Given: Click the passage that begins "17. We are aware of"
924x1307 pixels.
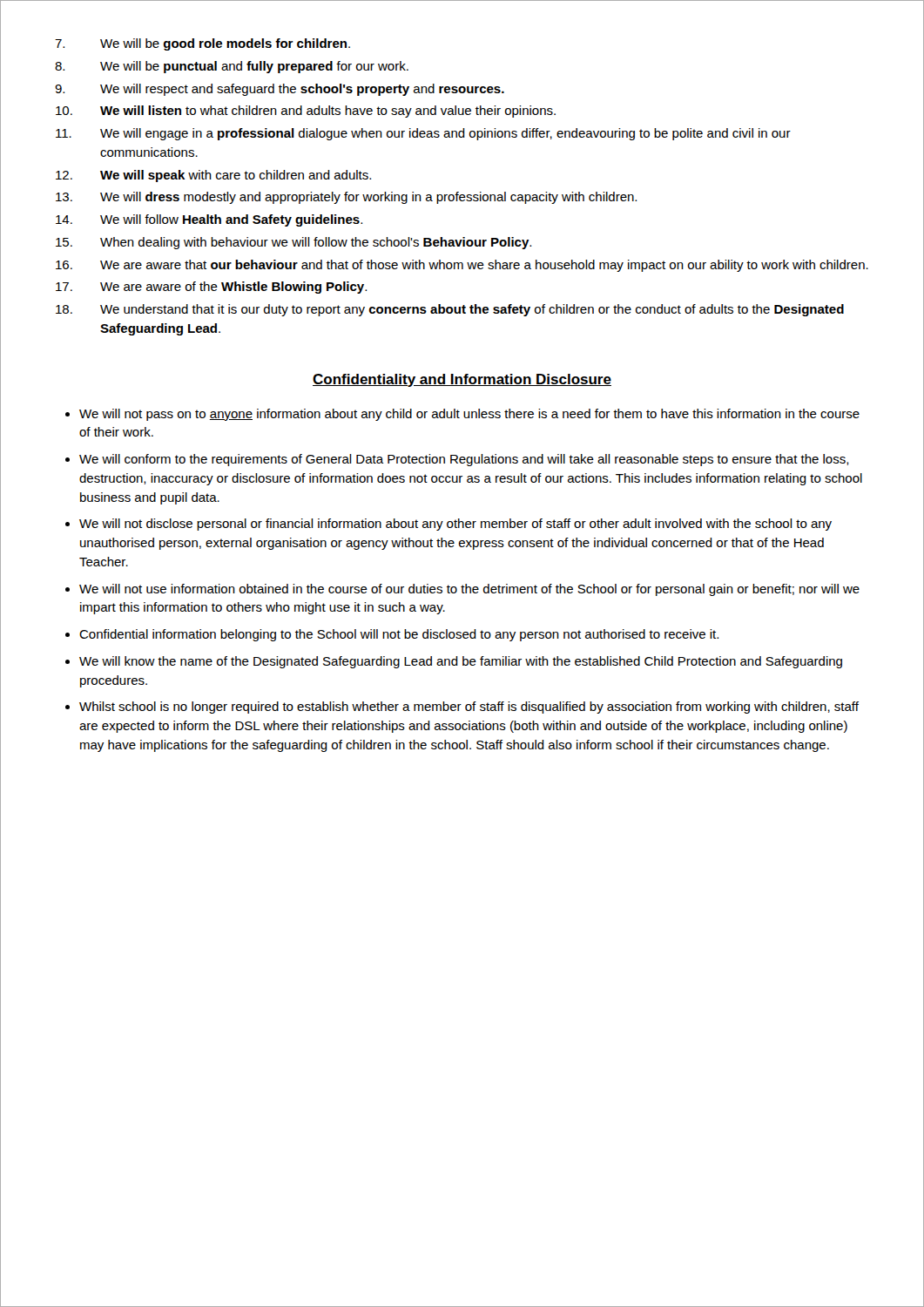Looking at the screenshot, I should tap(211, 288).
